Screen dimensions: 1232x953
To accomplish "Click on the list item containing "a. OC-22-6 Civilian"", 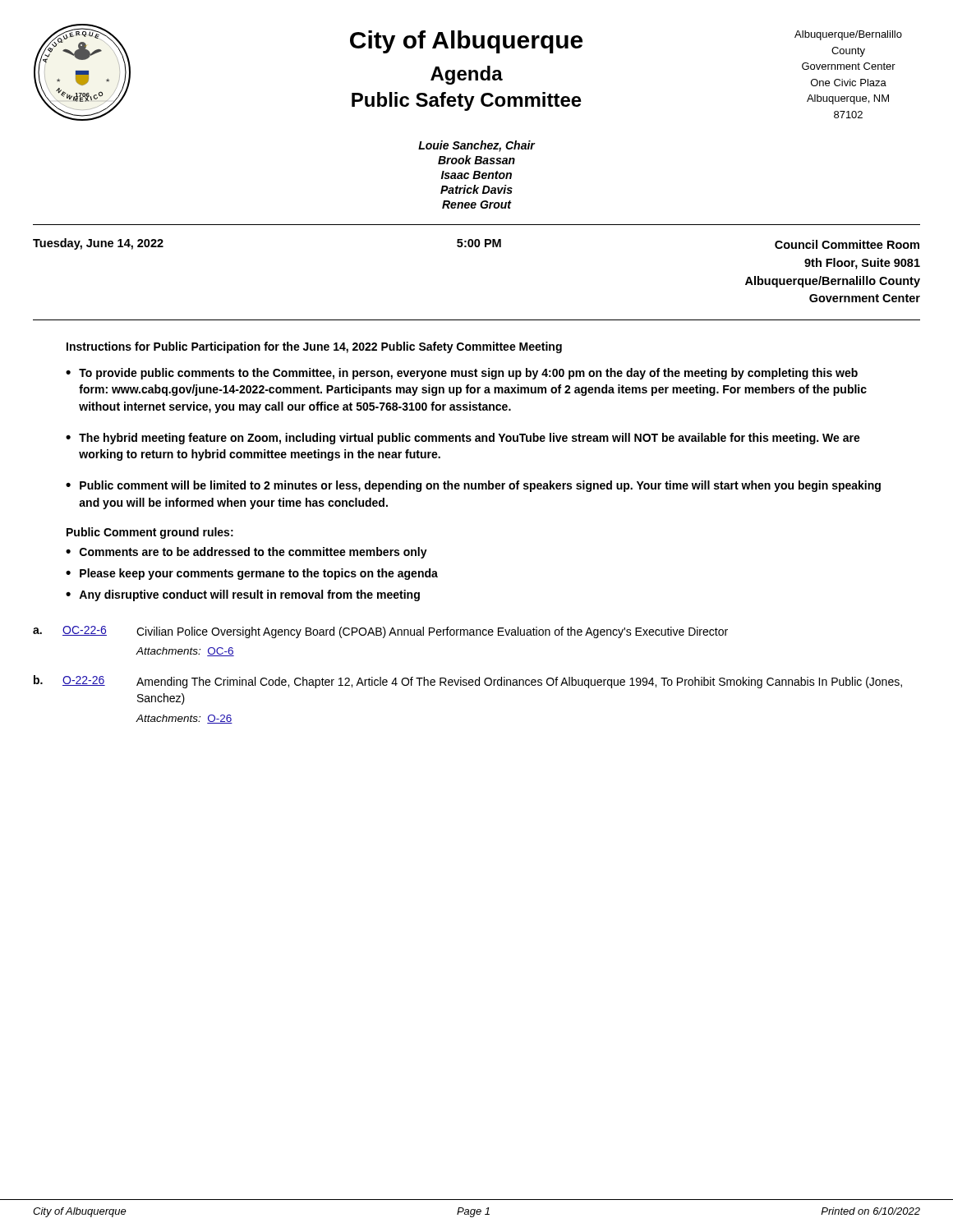I will pyautogui.click(x=476, y=640).
